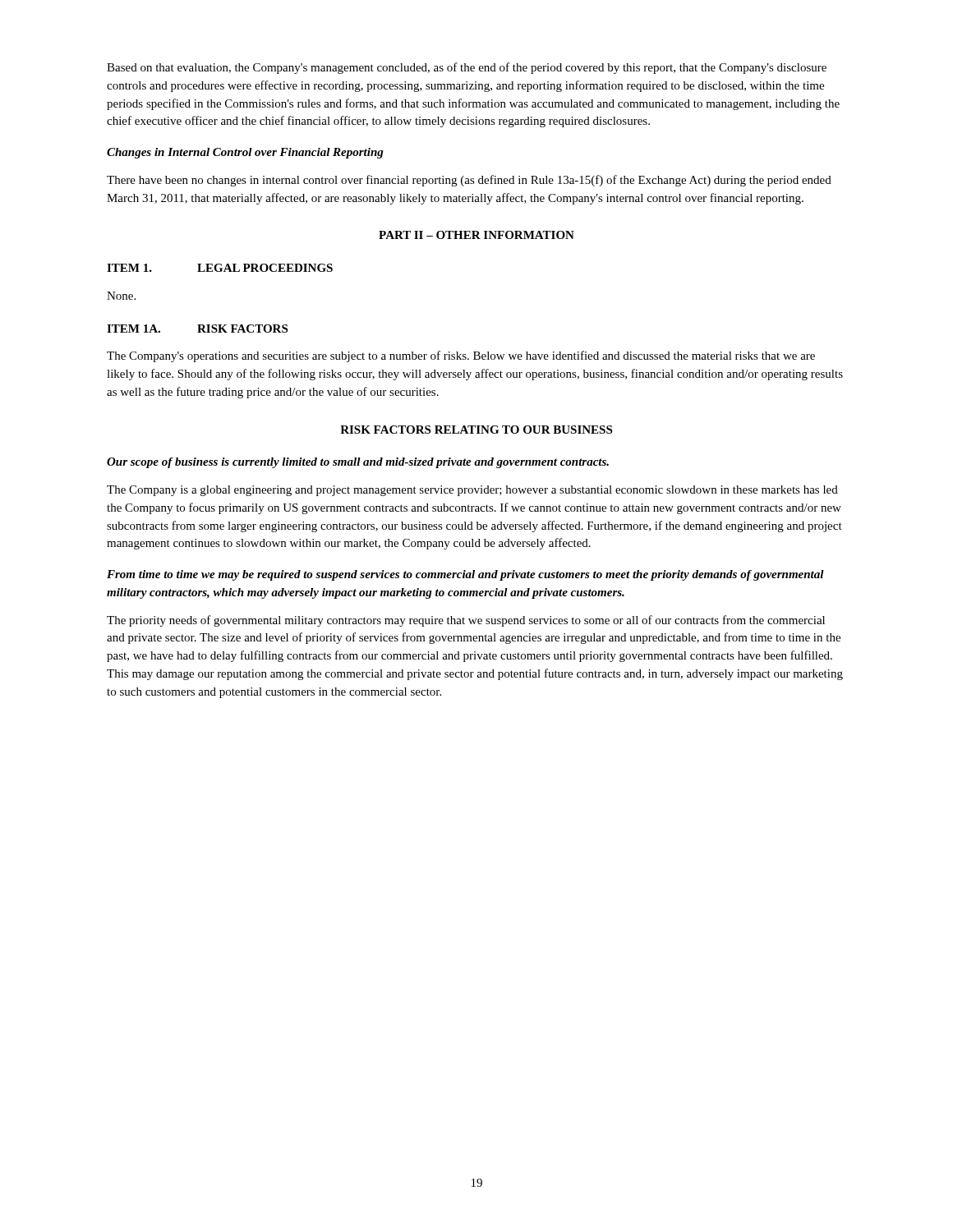The image size is (953, 1232).
Task: Navigate to the region starting "Changes in Internal Control over Financial Reporting"
Action: [245, 152]
